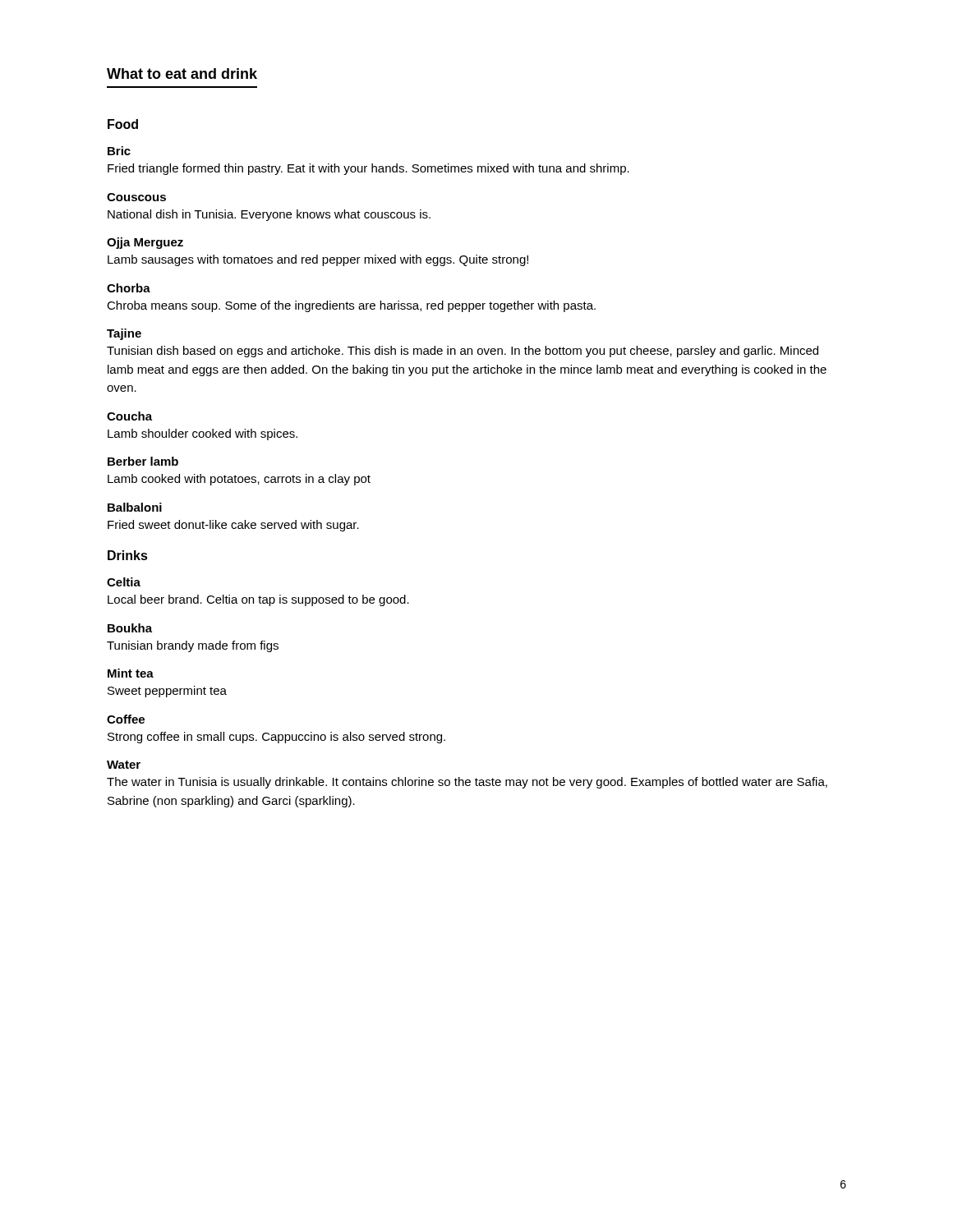Find the block on this page that starts "The water in Tunisia is"
This screenshot has width=953, height=1232.
[x=476, y=791]
